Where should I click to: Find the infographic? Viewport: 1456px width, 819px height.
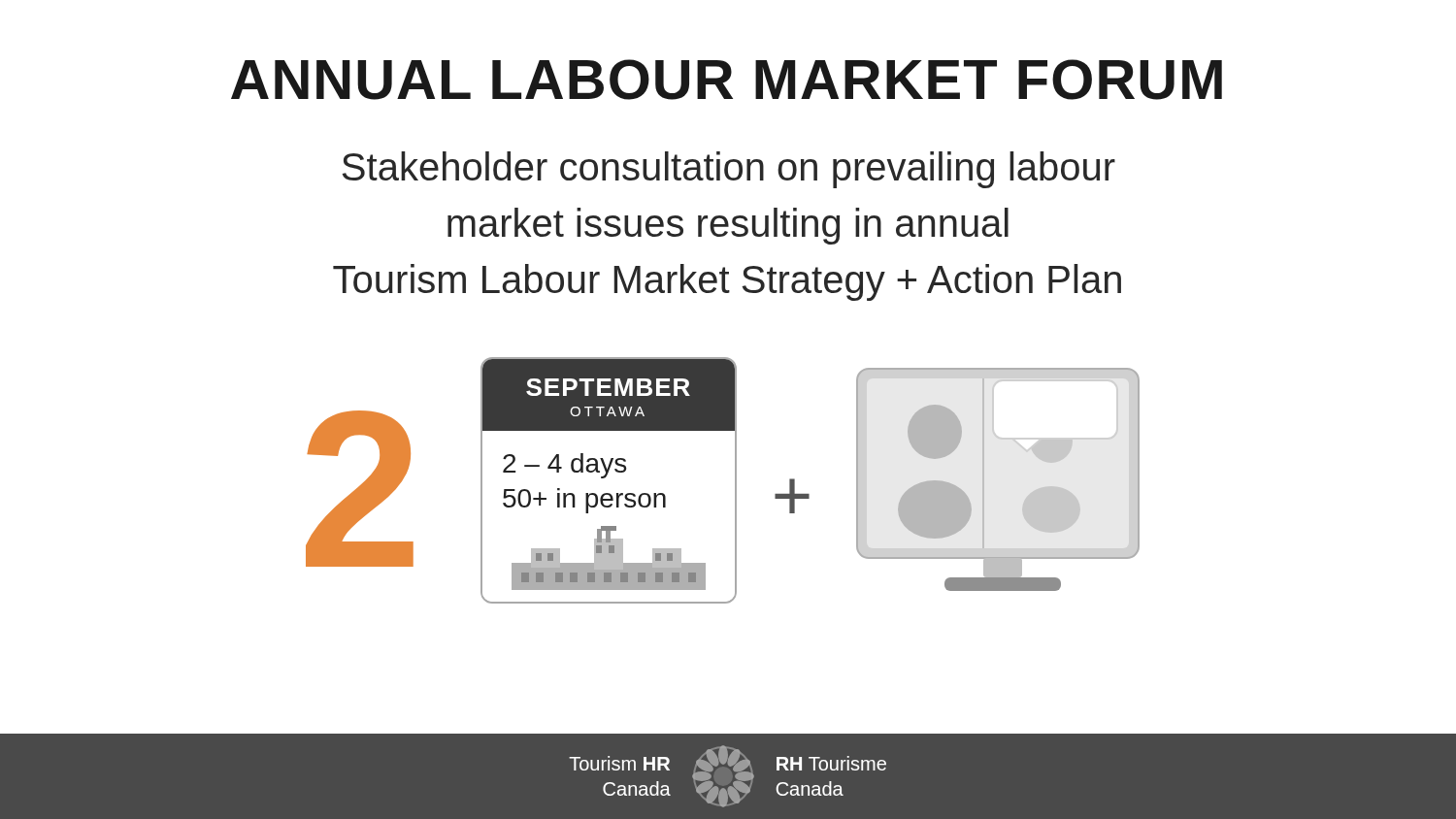[x=728, y=480]
